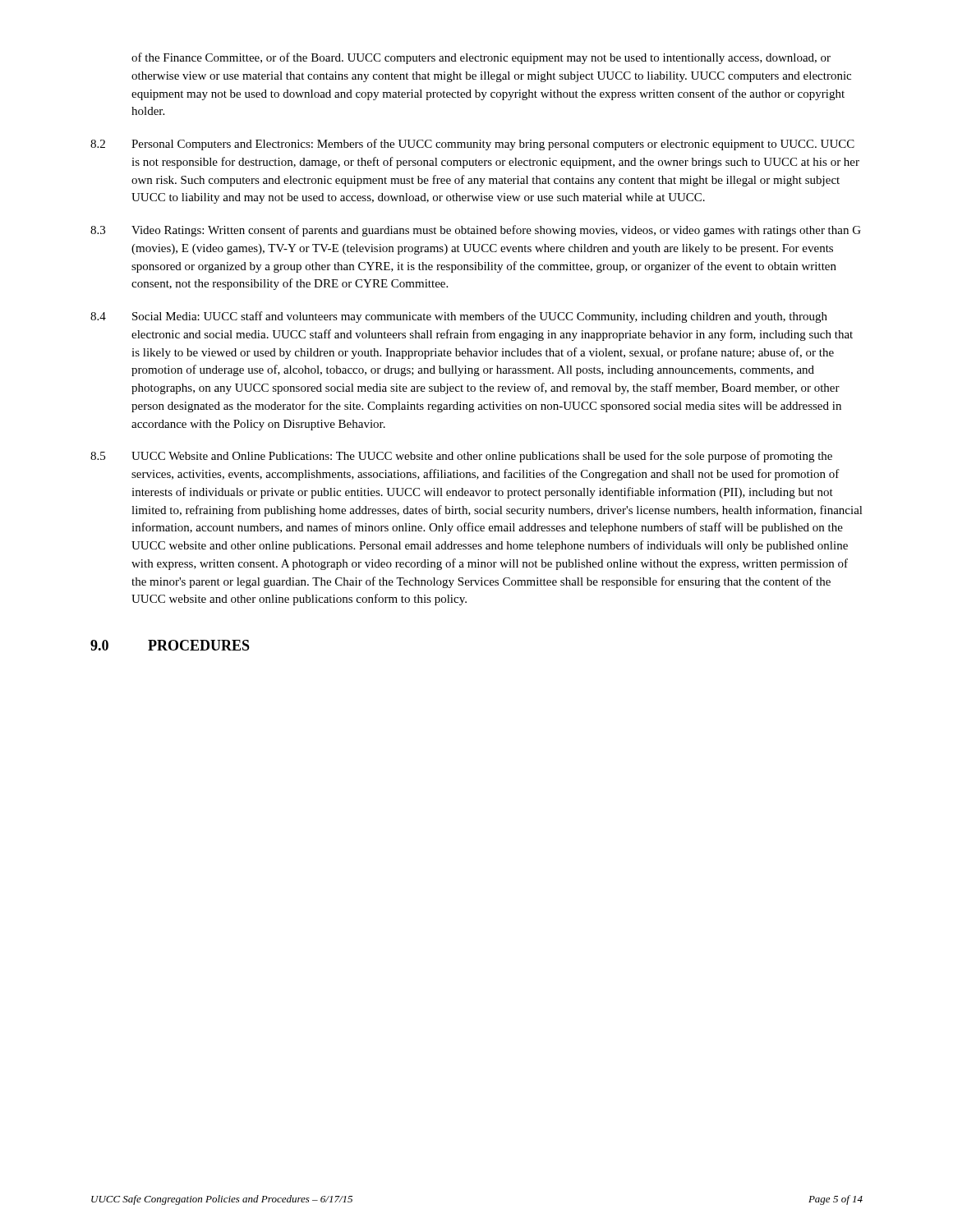Image resolution: width=953 pixels, height=1232 pixels.
Task: Find the block on this page that starts "8.3 Video Ratings: Written consent"
Action: (476, 257)
